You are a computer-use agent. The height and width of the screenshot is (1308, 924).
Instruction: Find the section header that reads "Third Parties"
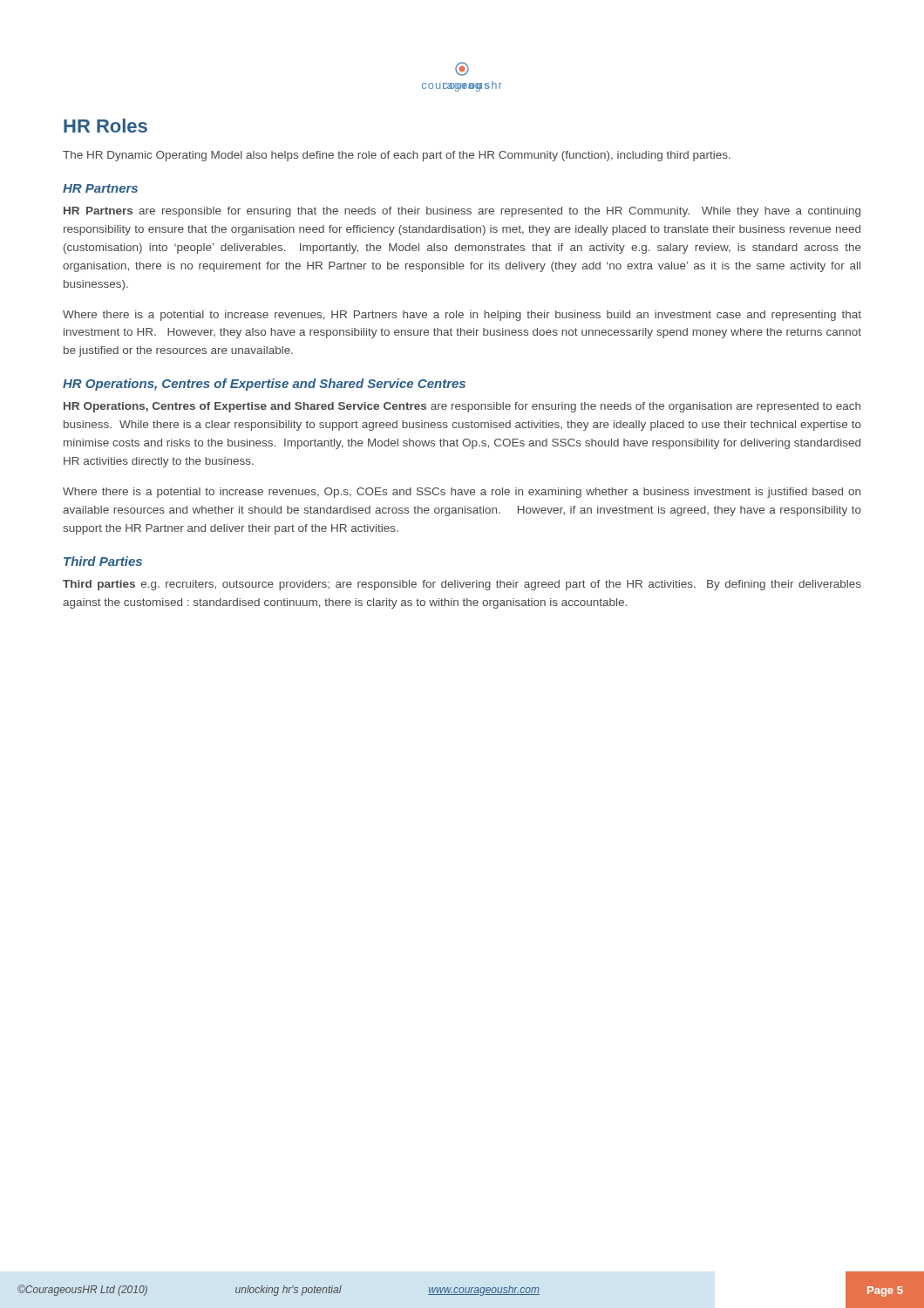[103, 561]
